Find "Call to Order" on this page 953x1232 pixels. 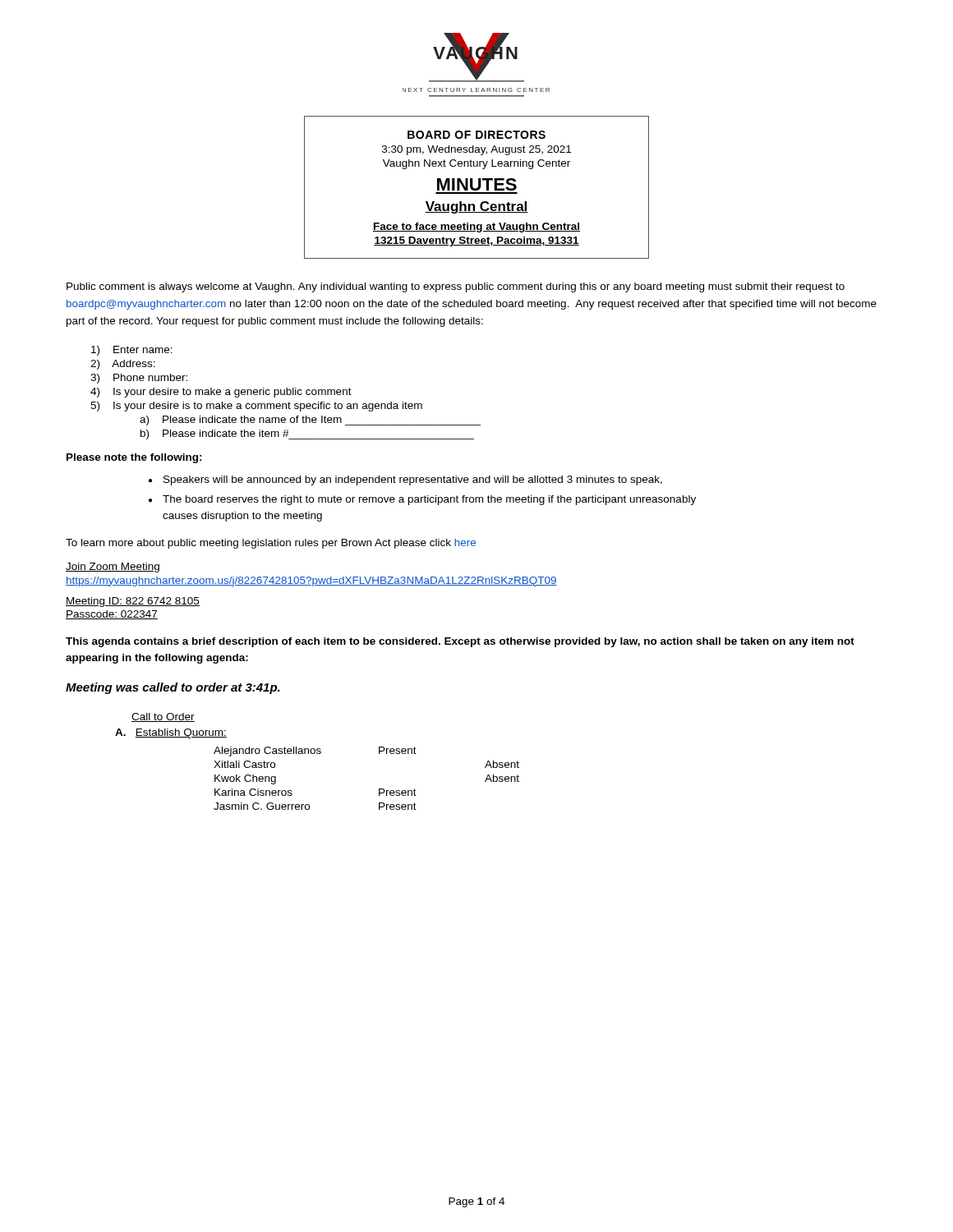tap(163, 717)
